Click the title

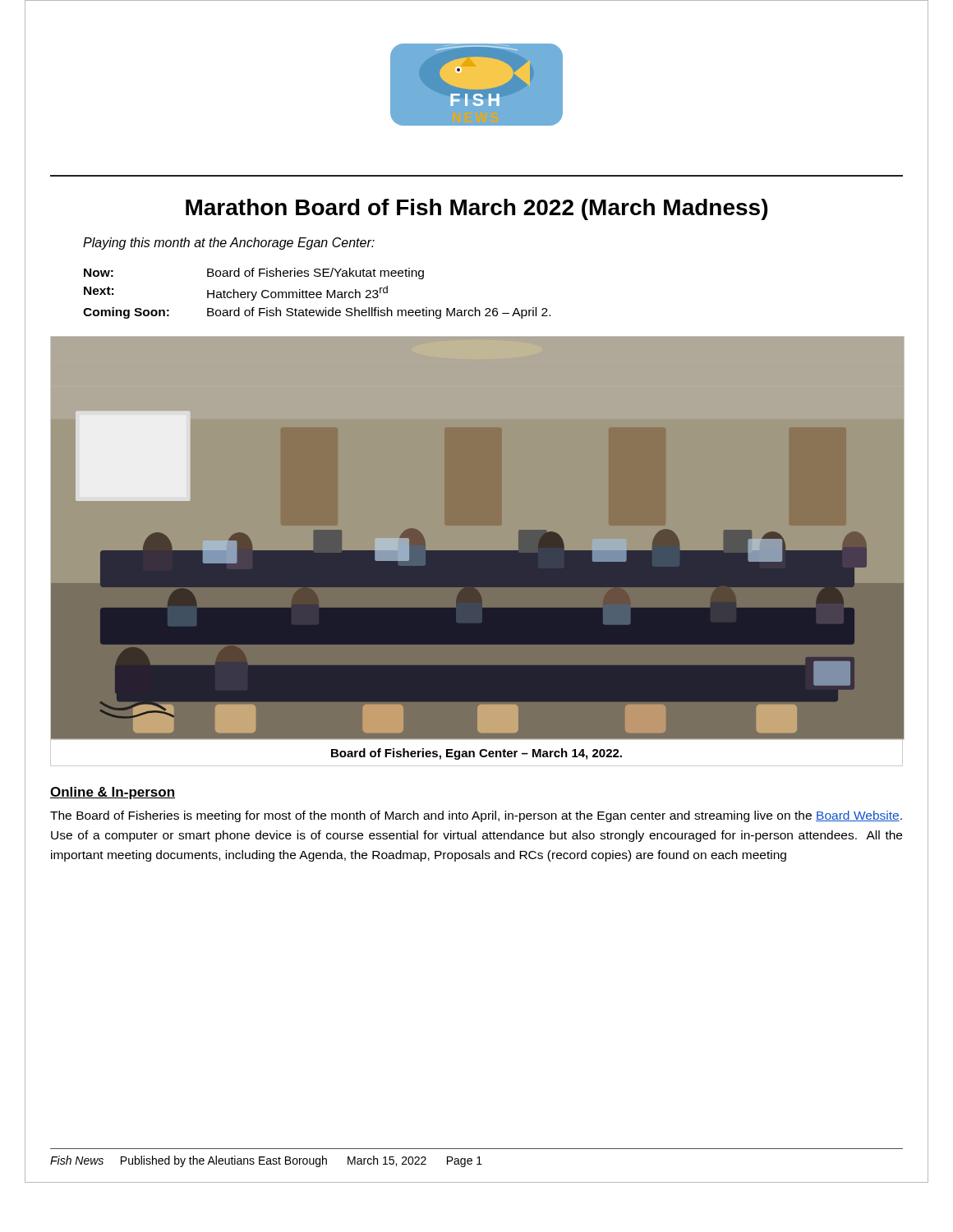pos(476,207)
